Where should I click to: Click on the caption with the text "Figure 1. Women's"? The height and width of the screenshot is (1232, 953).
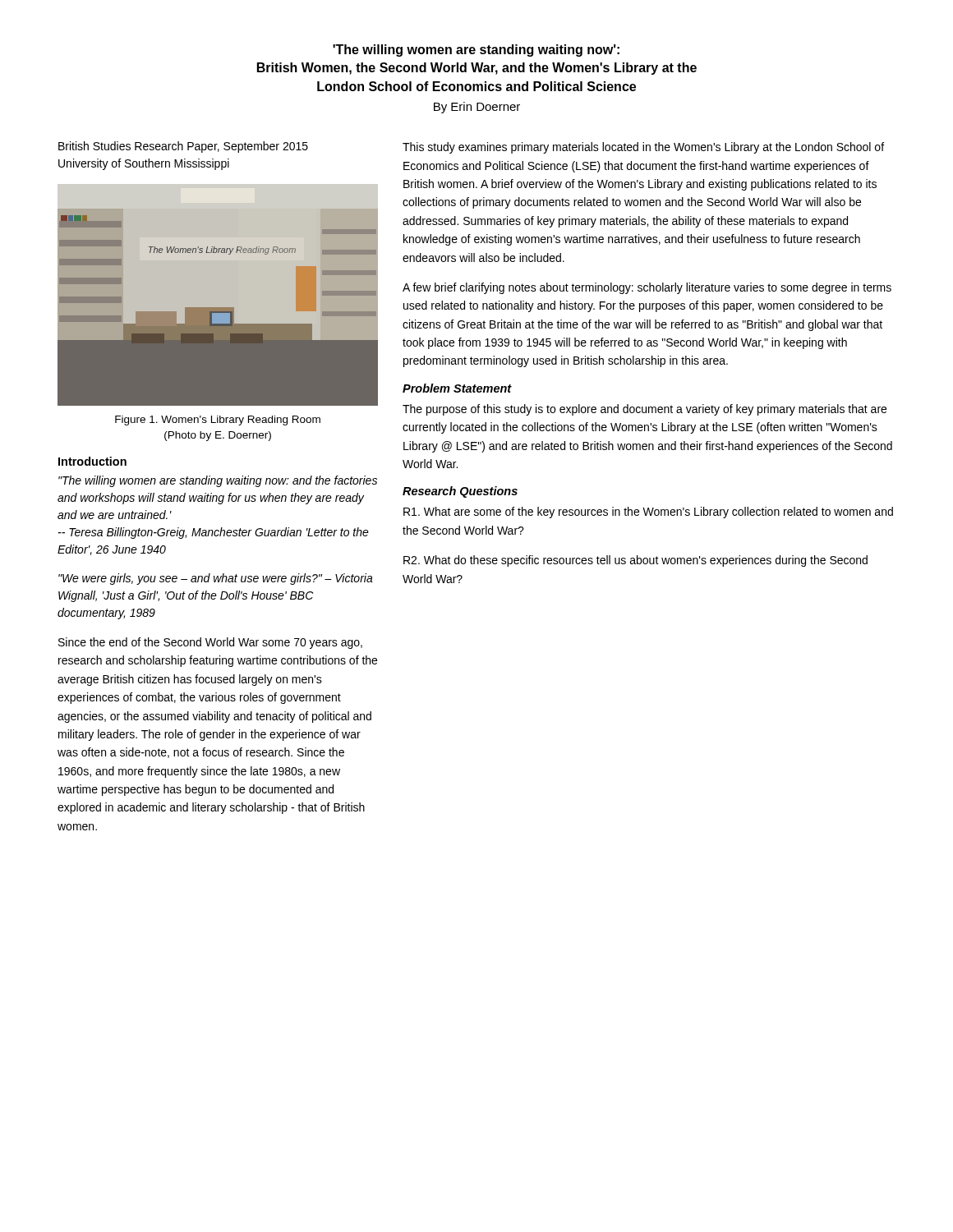[218, 427]
